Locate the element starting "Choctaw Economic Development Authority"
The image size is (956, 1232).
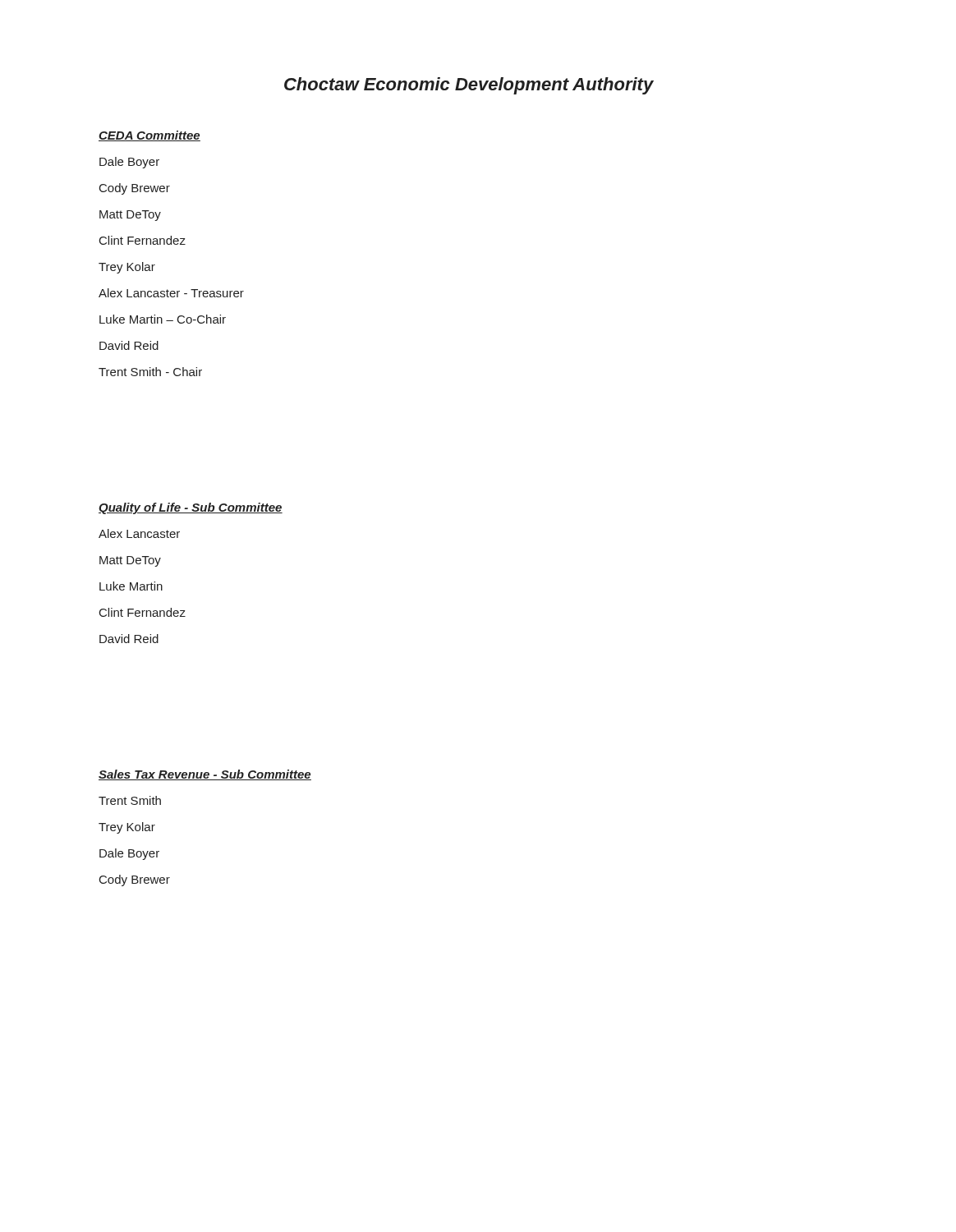pyautogui.click(x=468, y=85)
